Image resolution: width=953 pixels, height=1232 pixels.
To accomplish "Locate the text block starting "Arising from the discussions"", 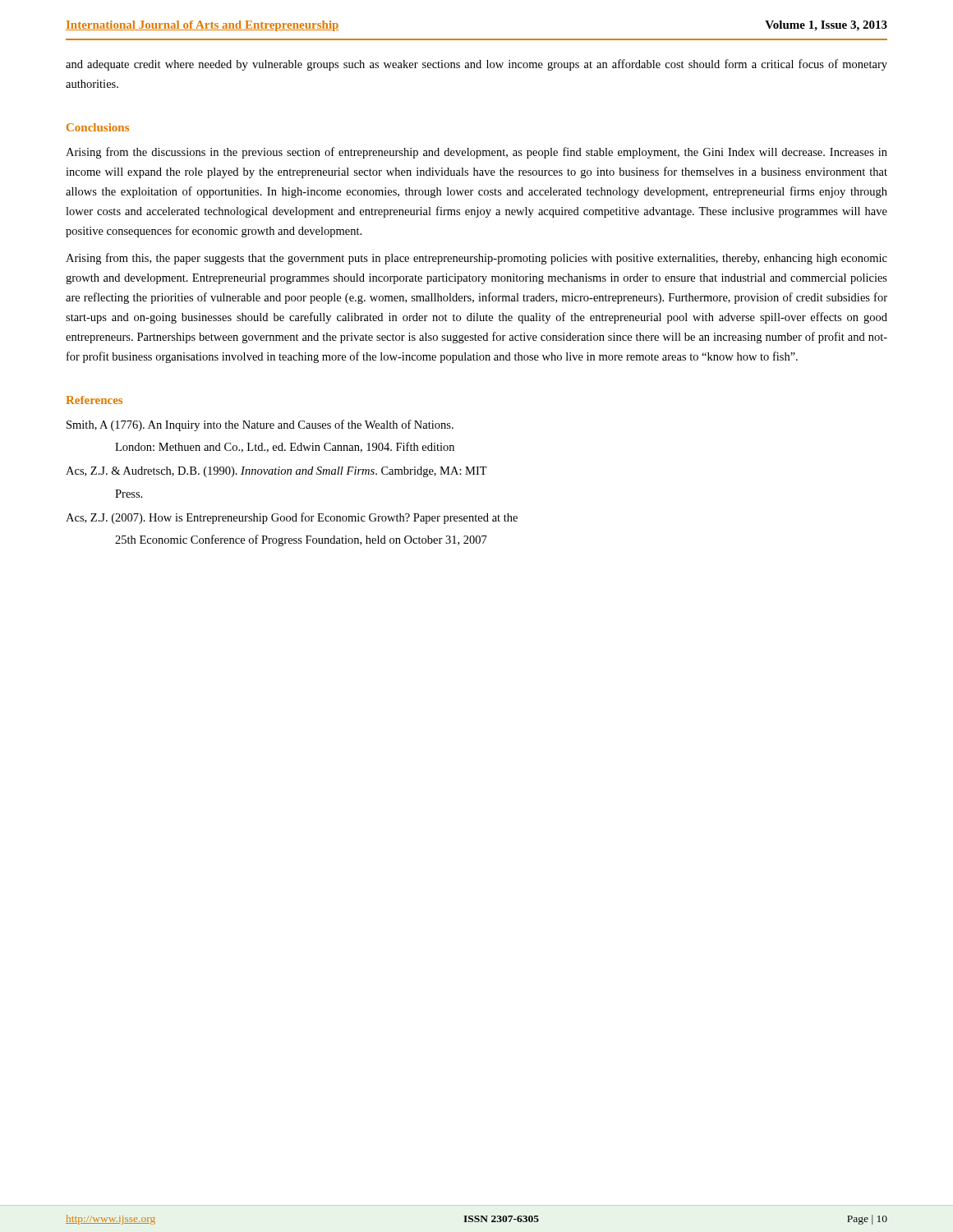I will [x=476, y=192].
